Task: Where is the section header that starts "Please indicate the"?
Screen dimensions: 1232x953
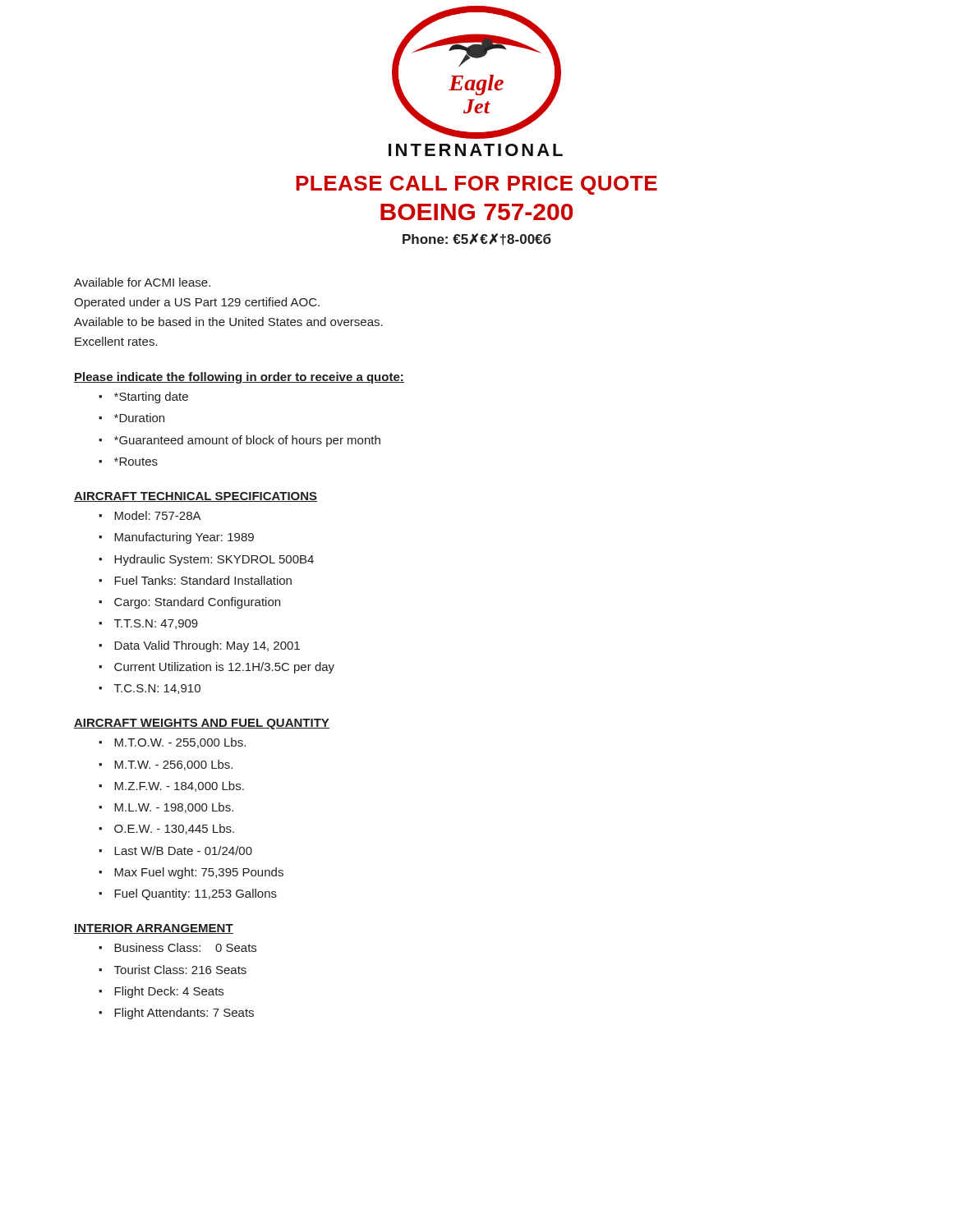Action: [x=239, y=377]
